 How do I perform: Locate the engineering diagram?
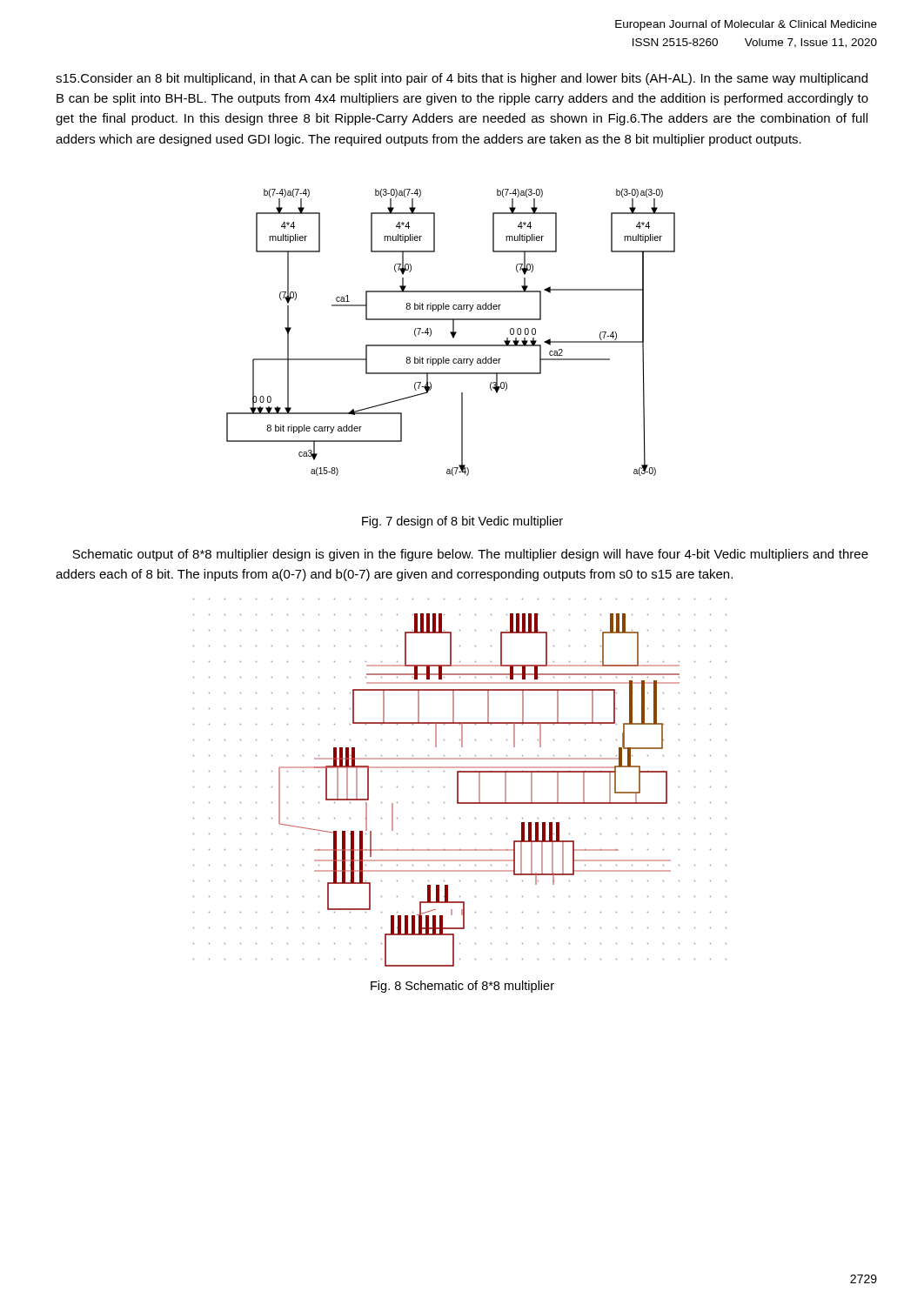(x=462, y=337)
